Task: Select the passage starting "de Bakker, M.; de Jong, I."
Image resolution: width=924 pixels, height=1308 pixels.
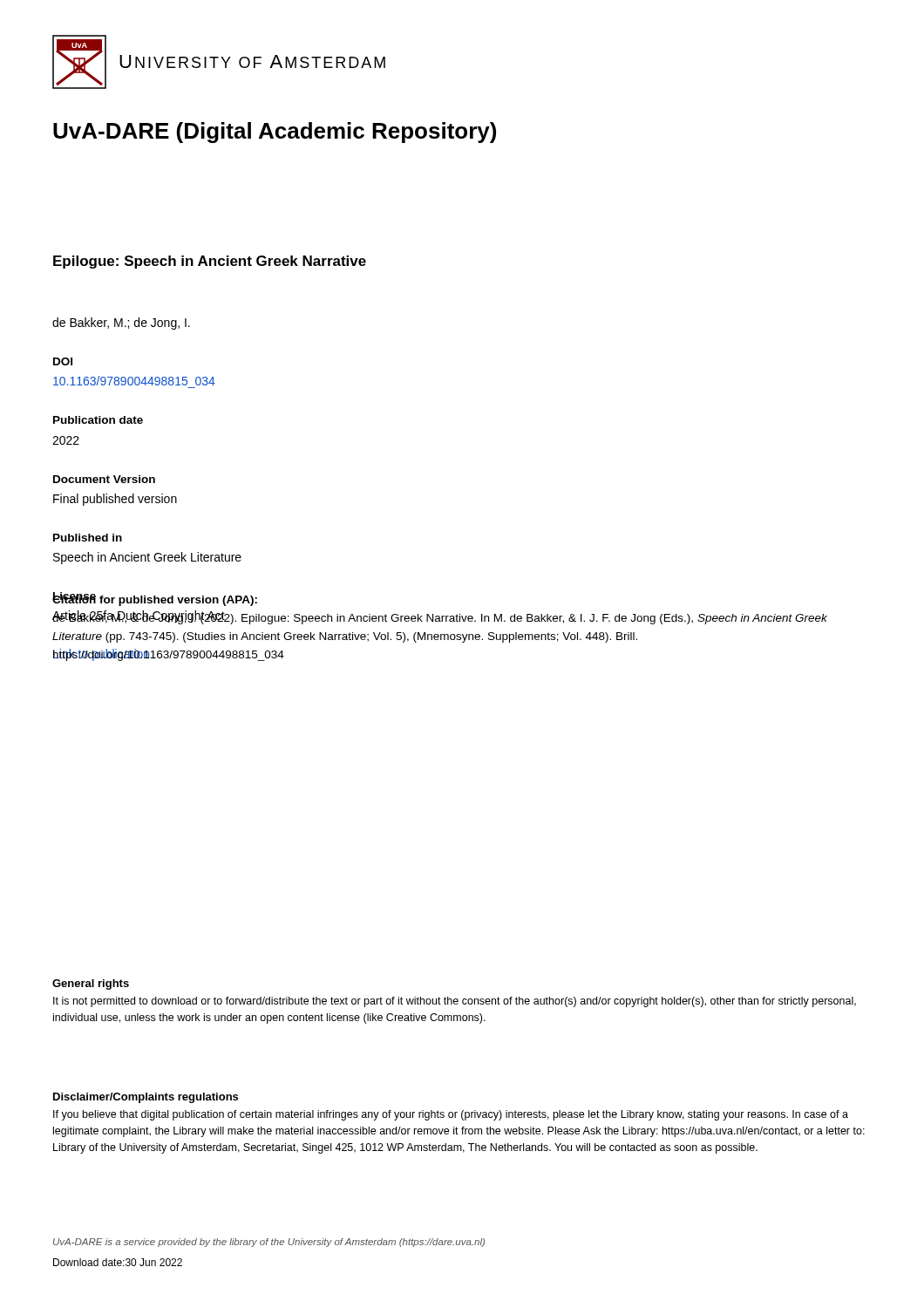Action: [x=147, y=489]
